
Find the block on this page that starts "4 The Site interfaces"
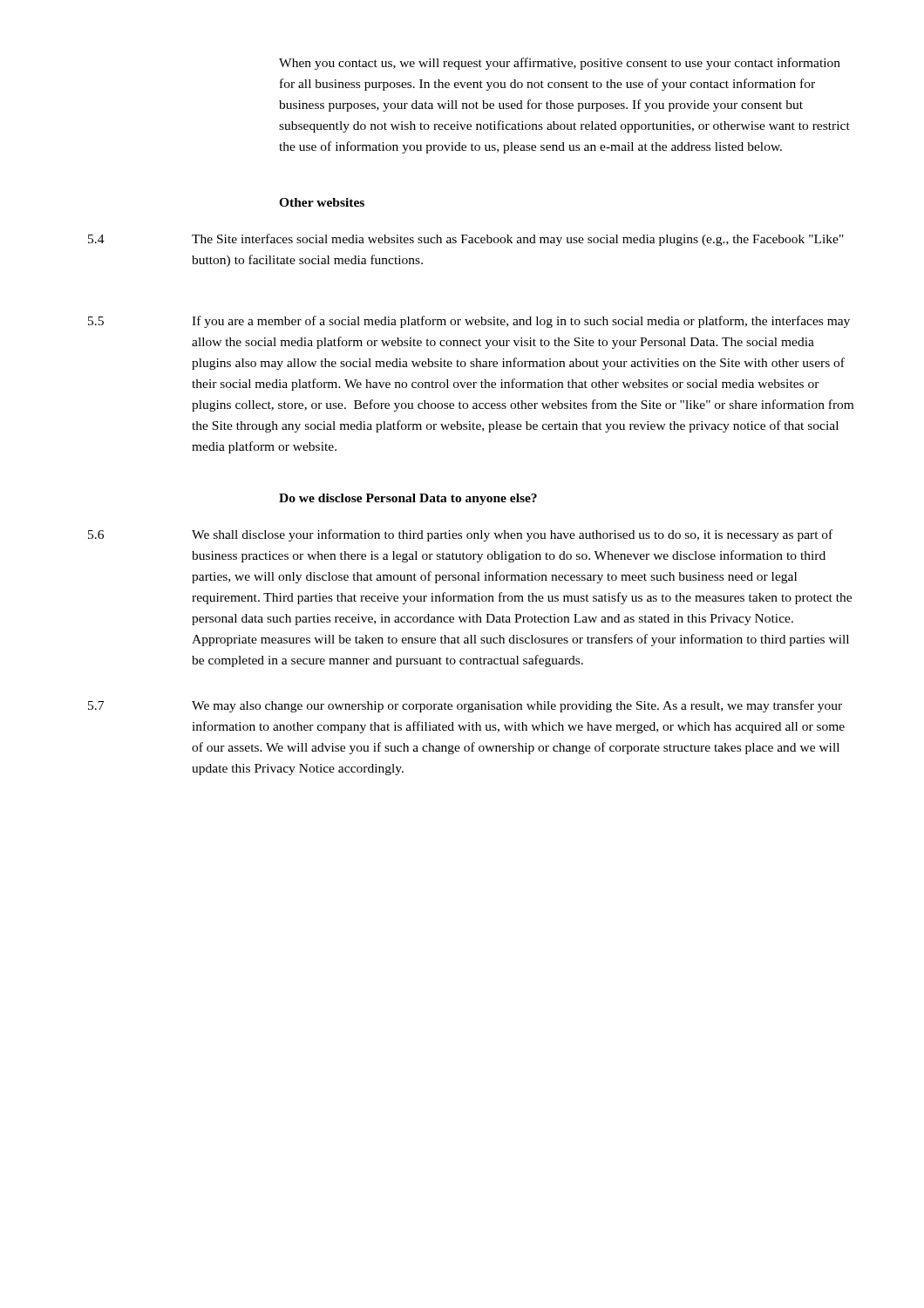point(471,250)
